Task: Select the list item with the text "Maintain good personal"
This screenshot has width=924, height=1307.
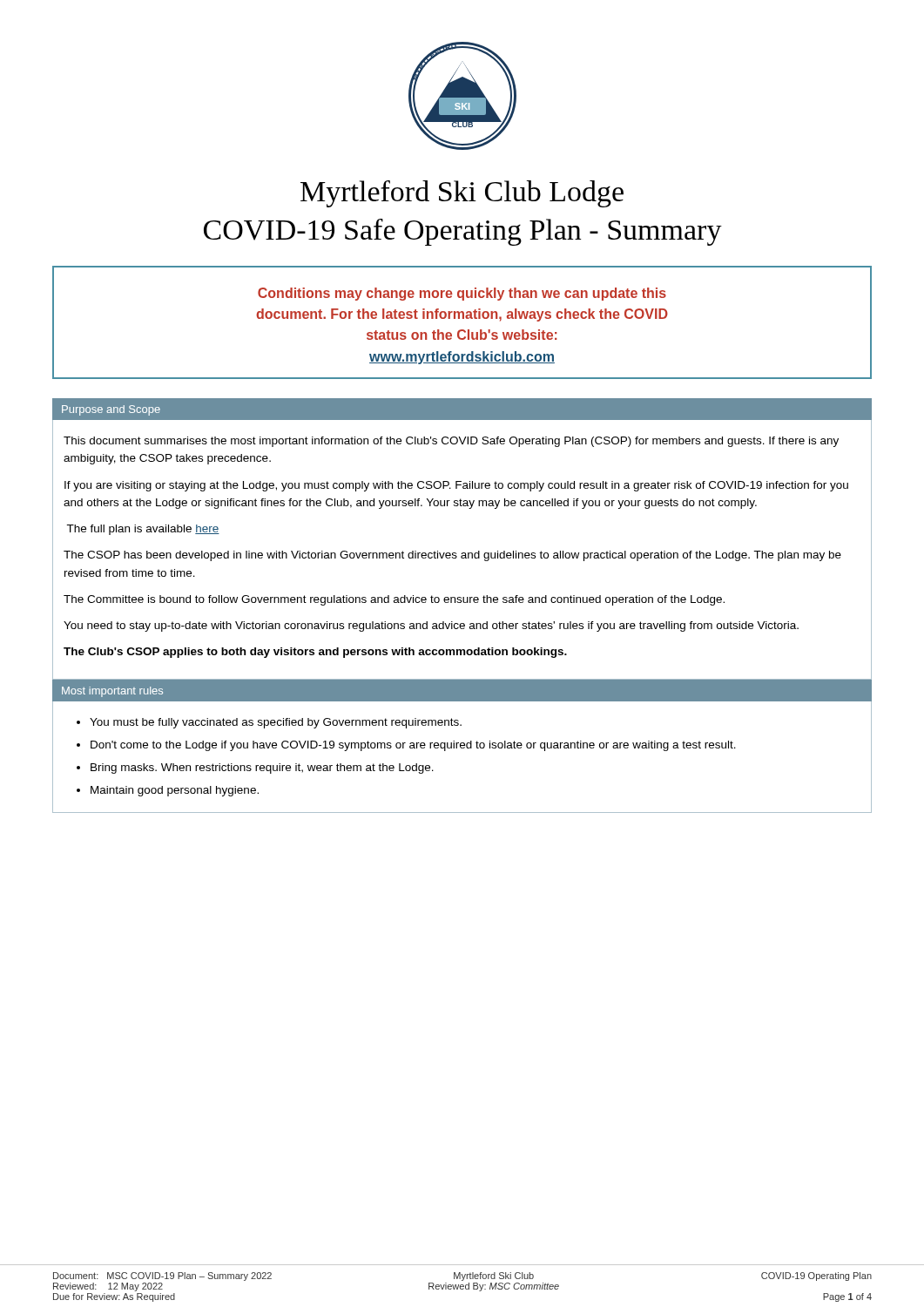Action: [x=175, y=790]
